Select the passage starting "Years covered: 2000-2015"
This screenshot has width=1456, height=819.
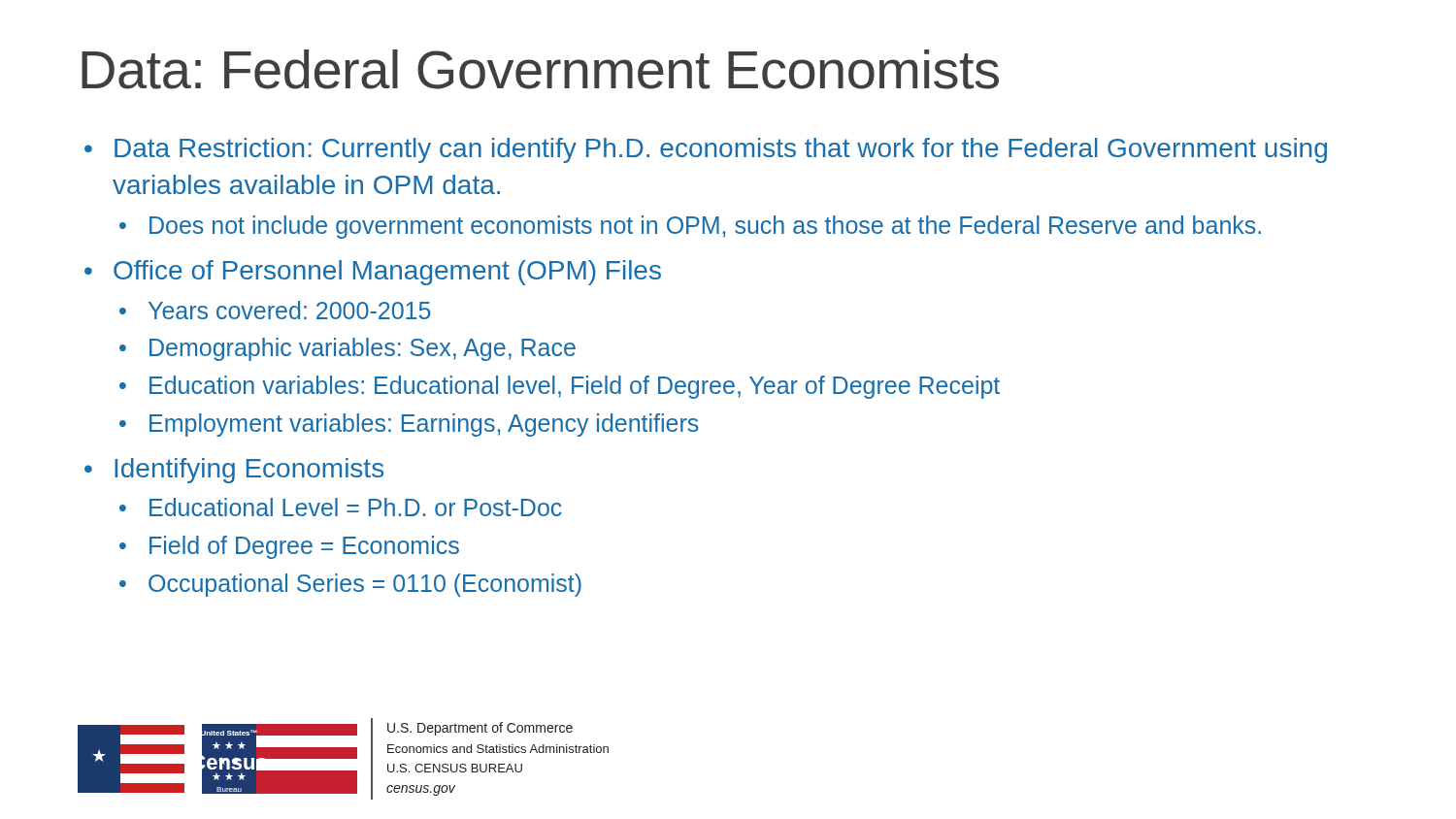[289, 310]
